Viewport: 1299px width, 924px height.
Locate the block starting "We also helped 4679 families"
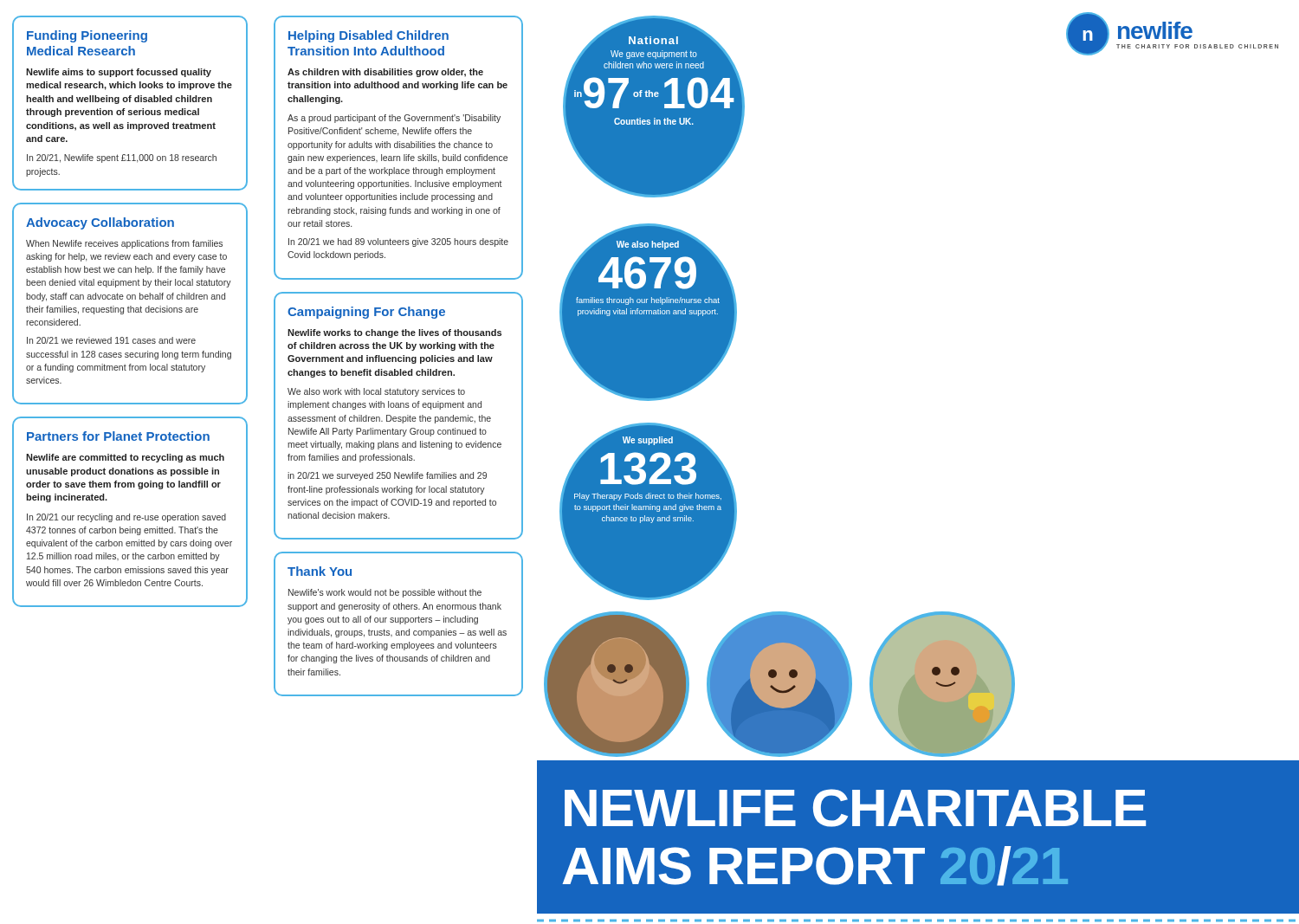pyautogui.click(x=648, y=312)
